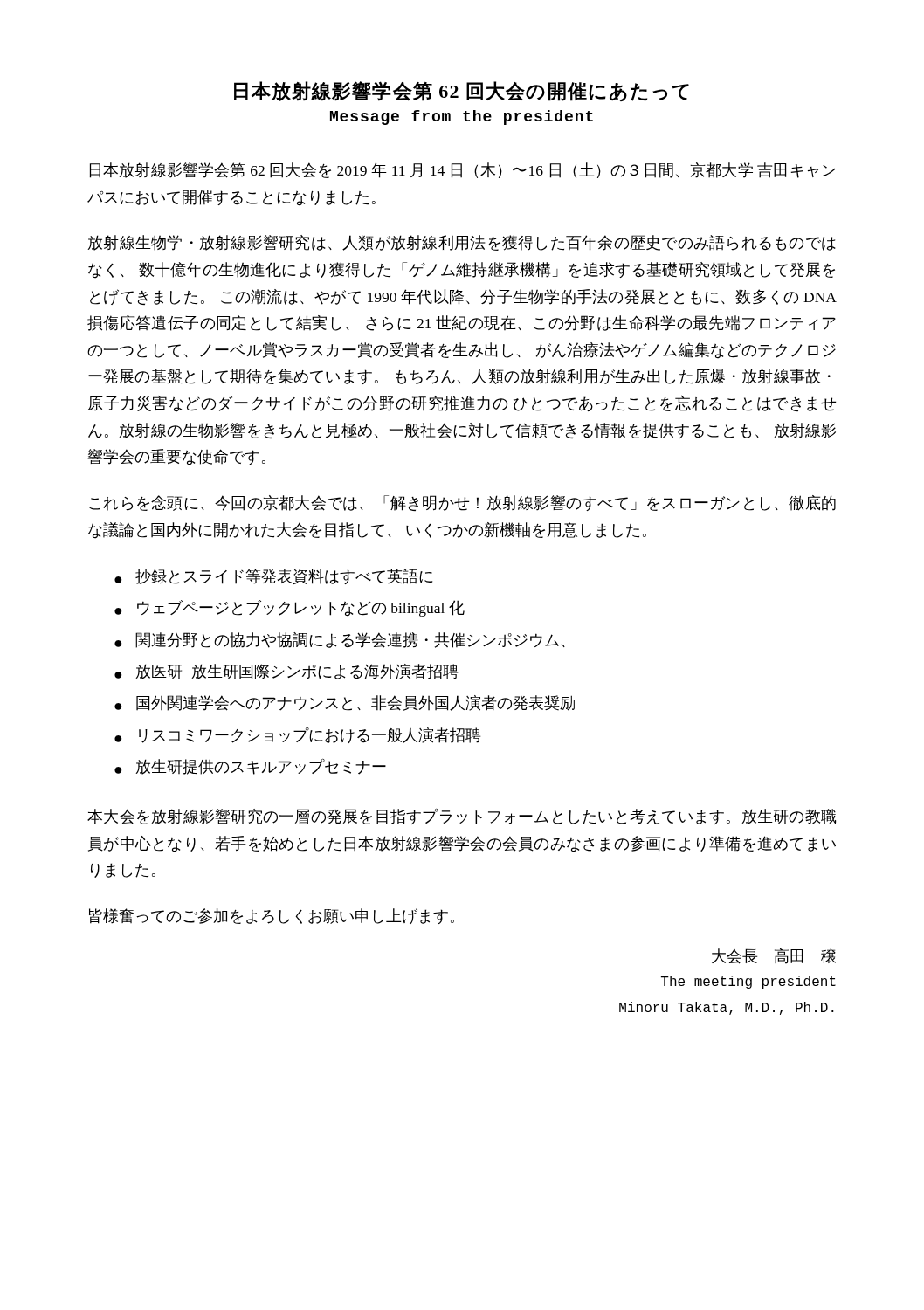Find the element starting "● ウェブページとブックレットなどの bilingual 化"
The height and width of the screenshot is (1310, 924).
[x=475, y=610]
